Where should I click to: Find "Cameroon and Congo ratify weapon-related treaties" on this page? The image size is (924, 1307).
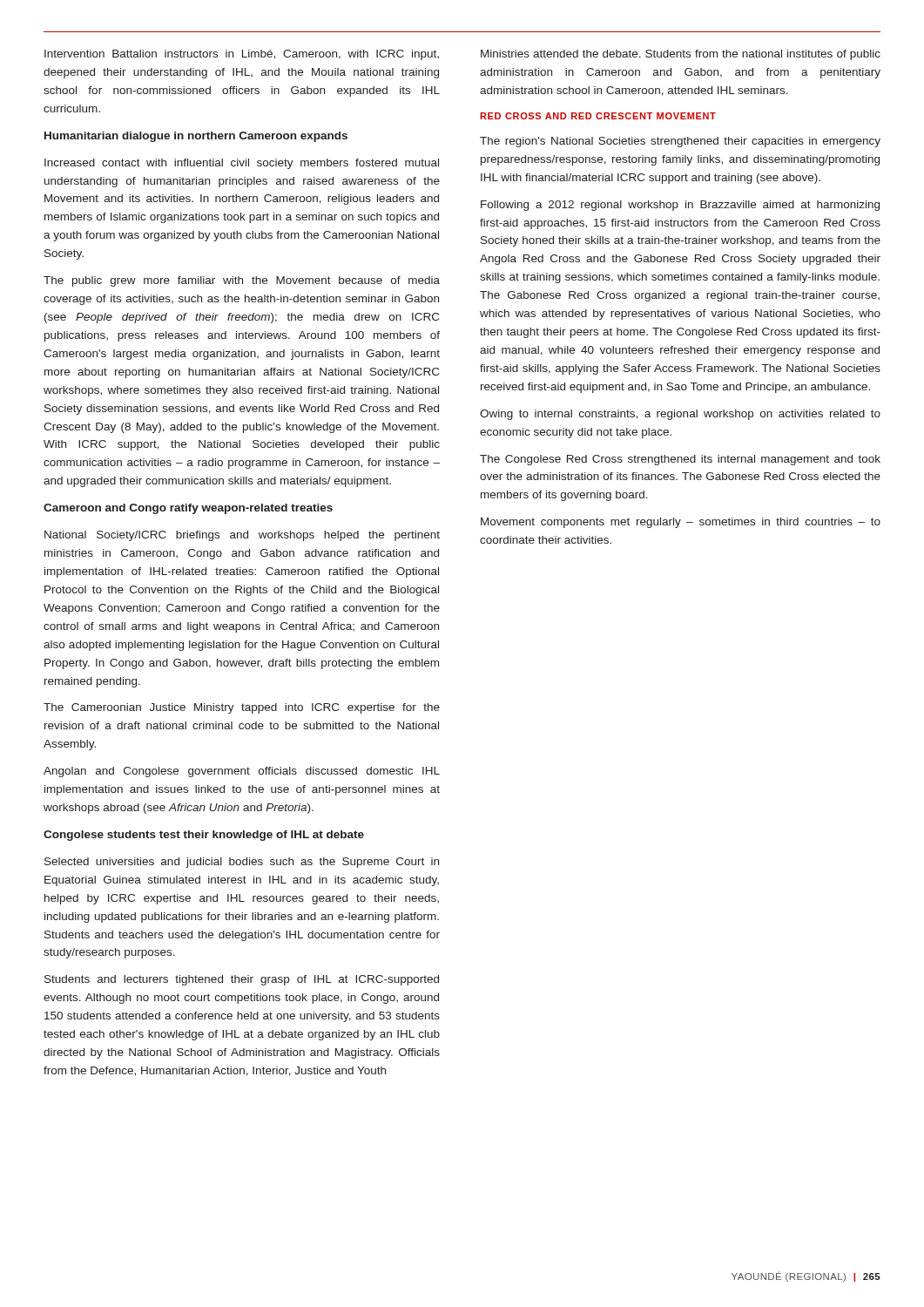click(242, 509)
